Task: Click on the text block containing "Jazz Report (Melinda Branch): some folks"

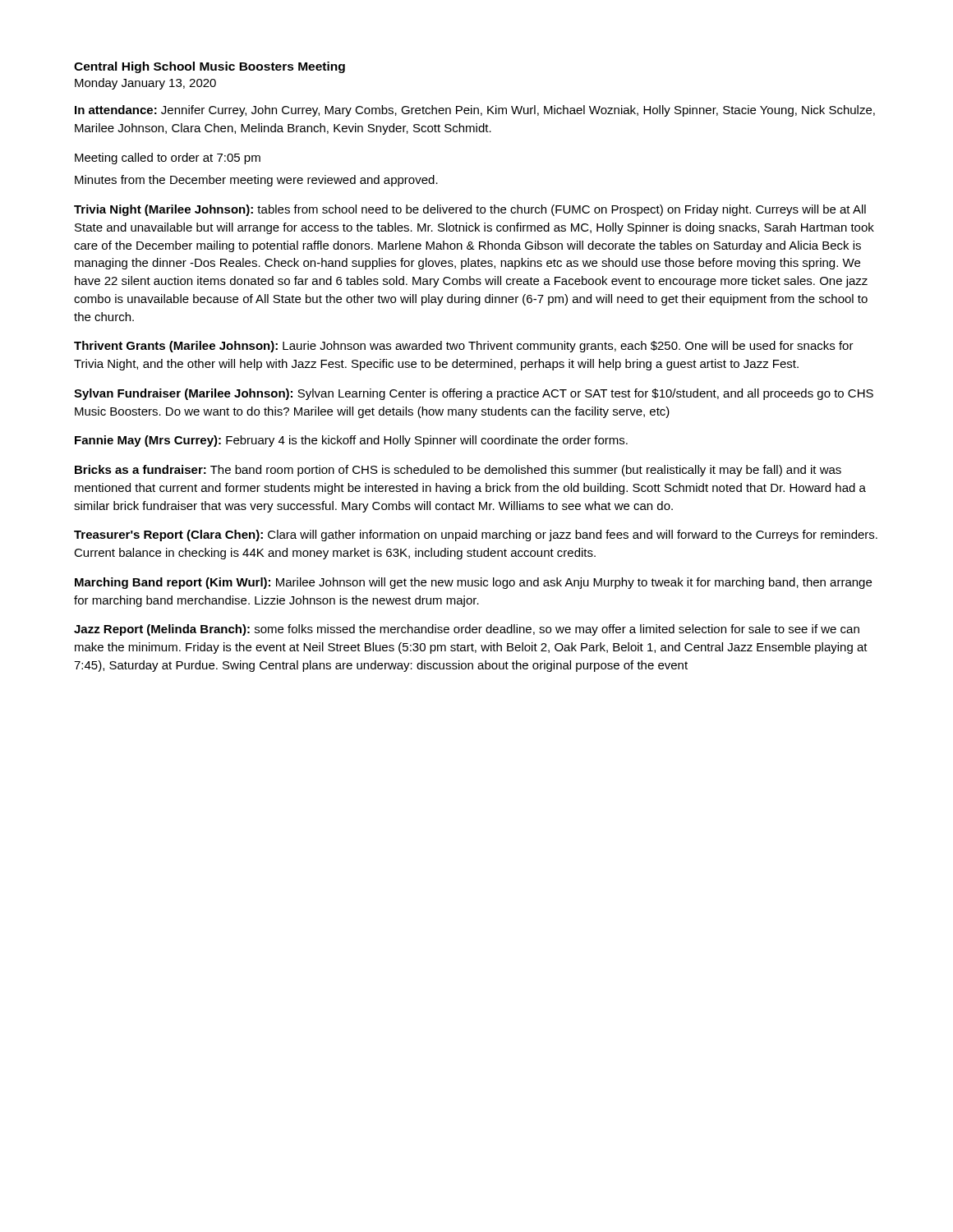Action: [471, 647]
